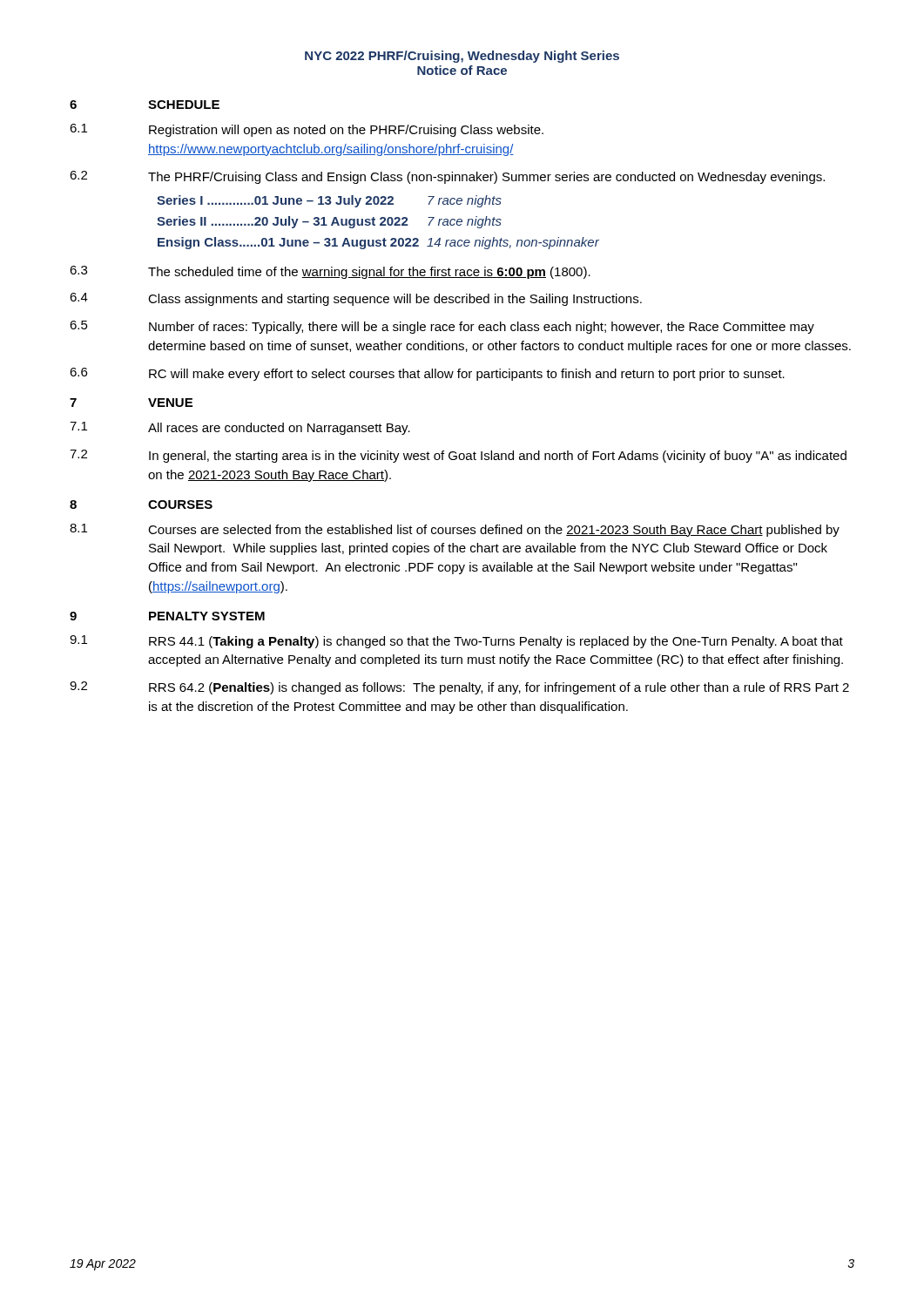Navigate to the element starting "8.1 Courses are selected from the established"
Screen dimensions: 1307x924
[x=462, y=558]
